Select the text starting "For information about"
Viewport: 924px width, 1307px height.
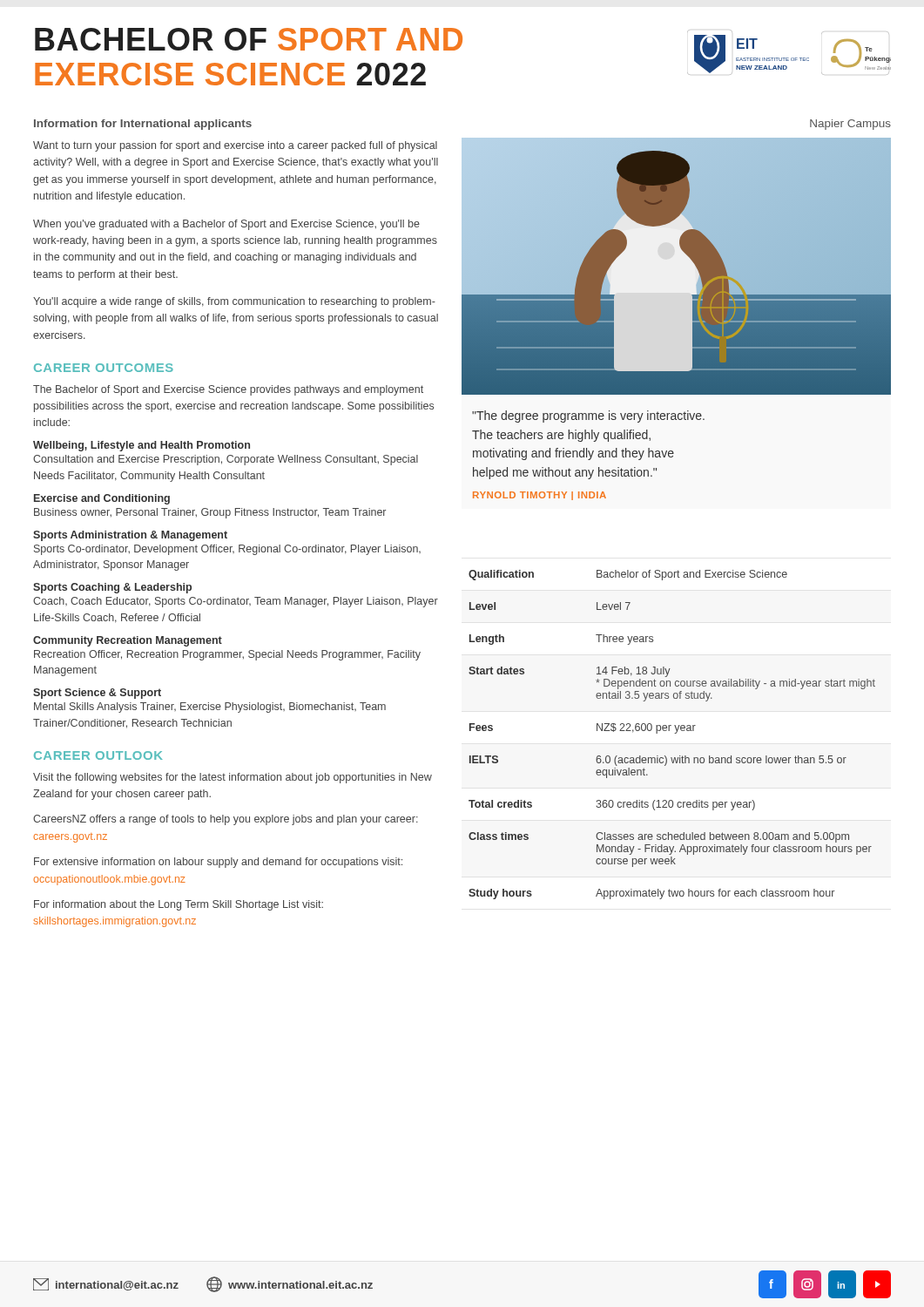pos(238,913)
